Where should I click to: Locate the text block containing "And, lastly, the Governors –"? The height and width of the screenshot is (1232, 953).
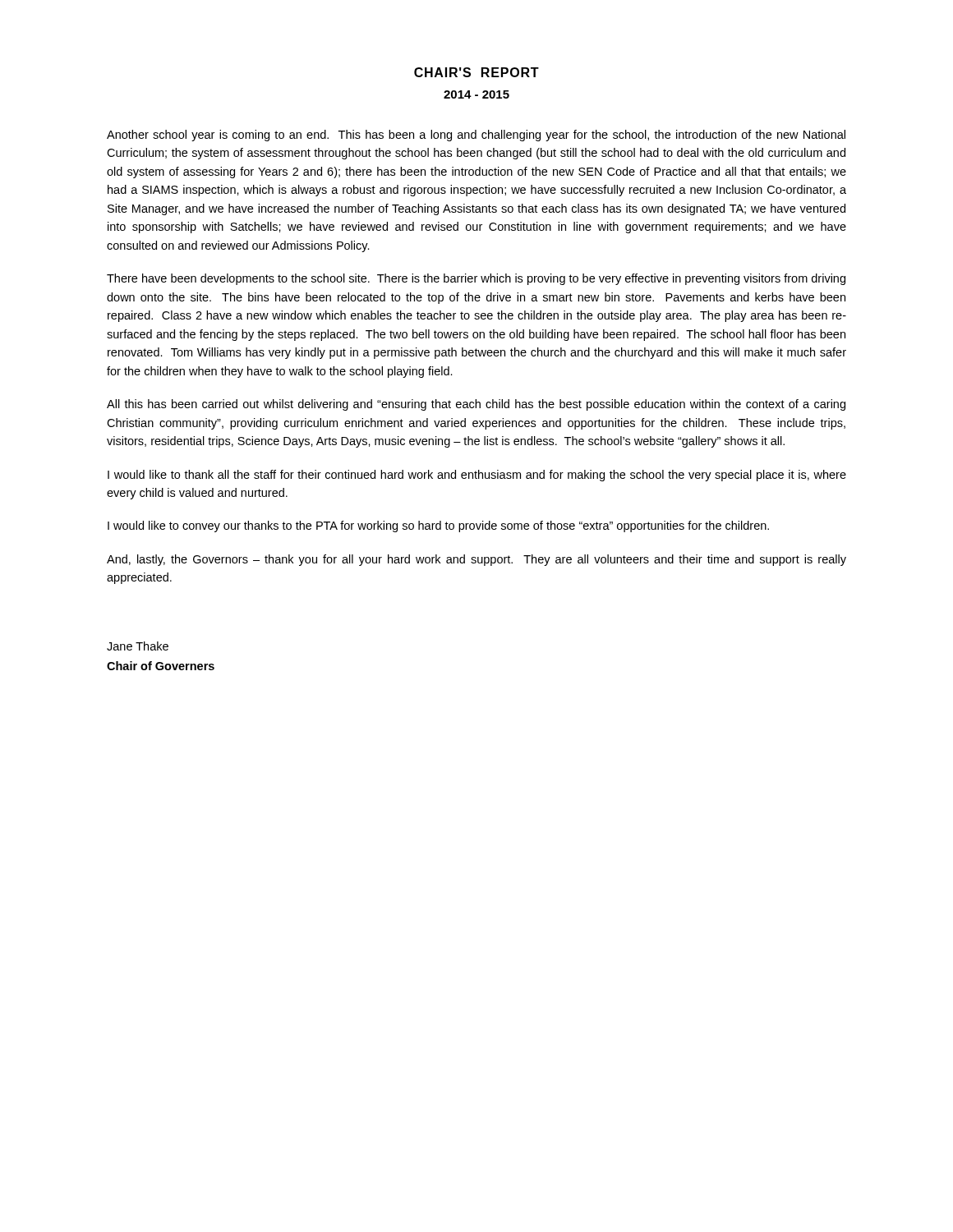[x=476, y=568]
